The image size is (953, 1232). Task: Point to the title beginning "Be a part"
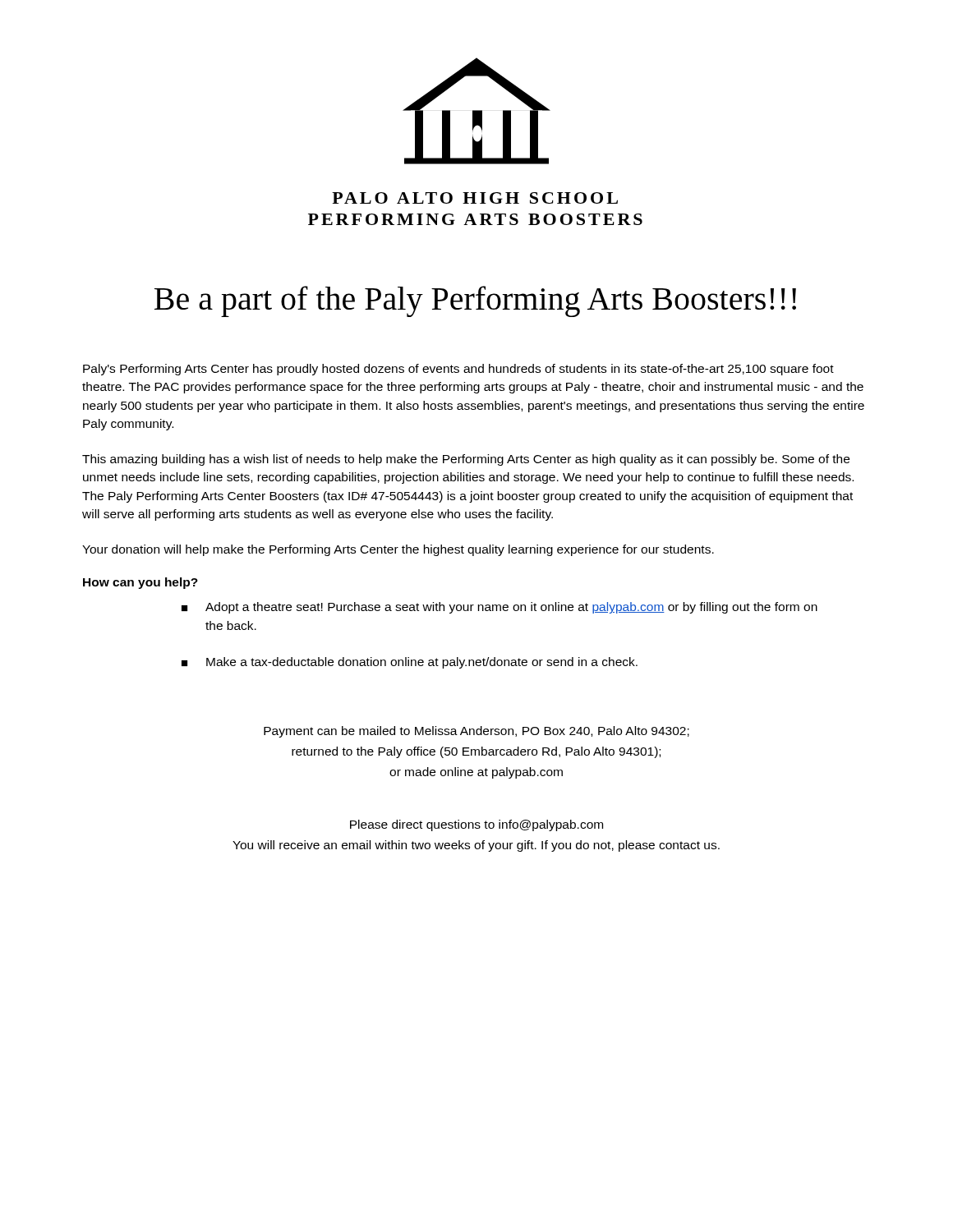click(476, 299)
